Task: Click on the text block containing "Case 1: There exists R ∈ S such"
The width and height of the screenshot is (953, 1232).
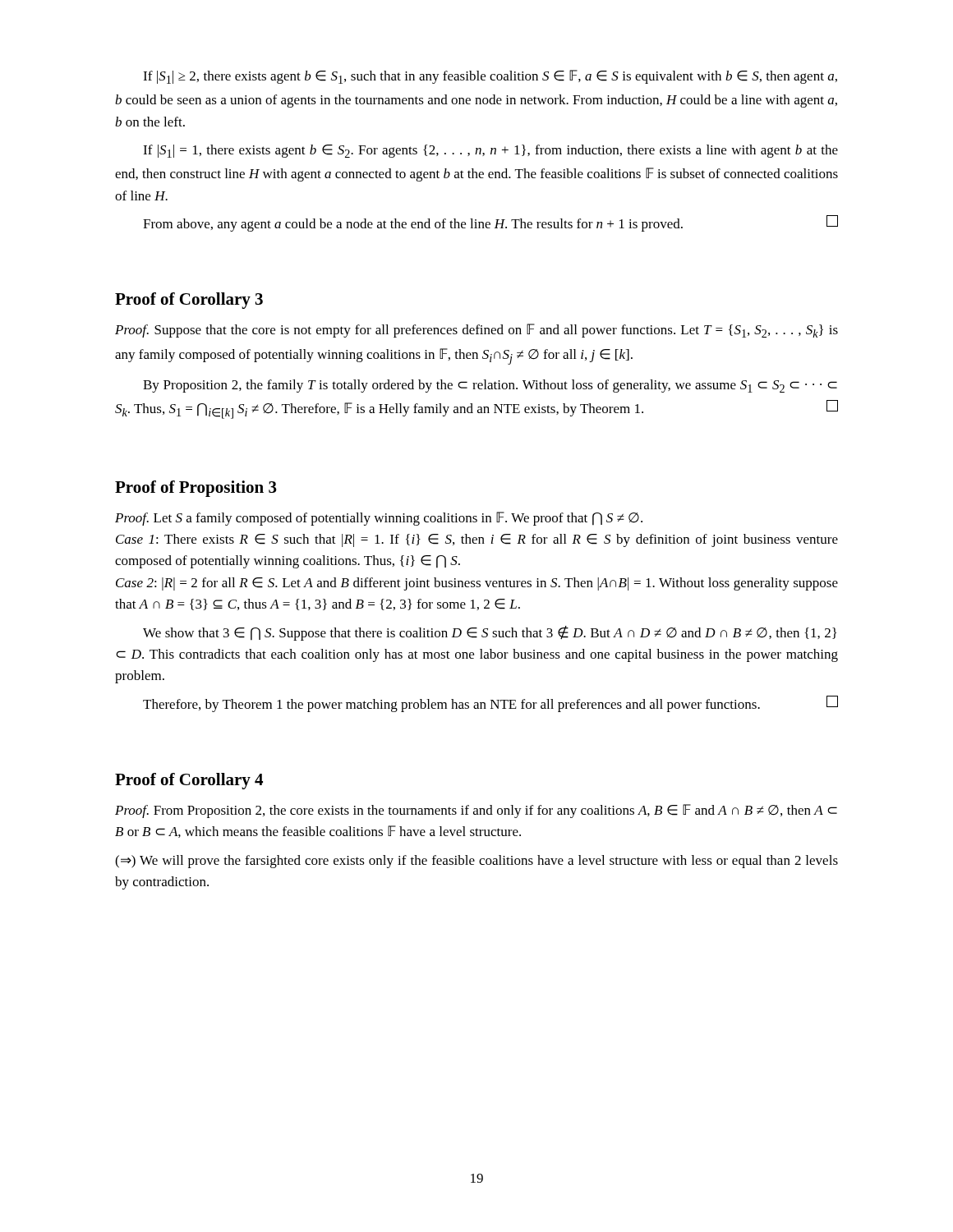Action: 476,550
